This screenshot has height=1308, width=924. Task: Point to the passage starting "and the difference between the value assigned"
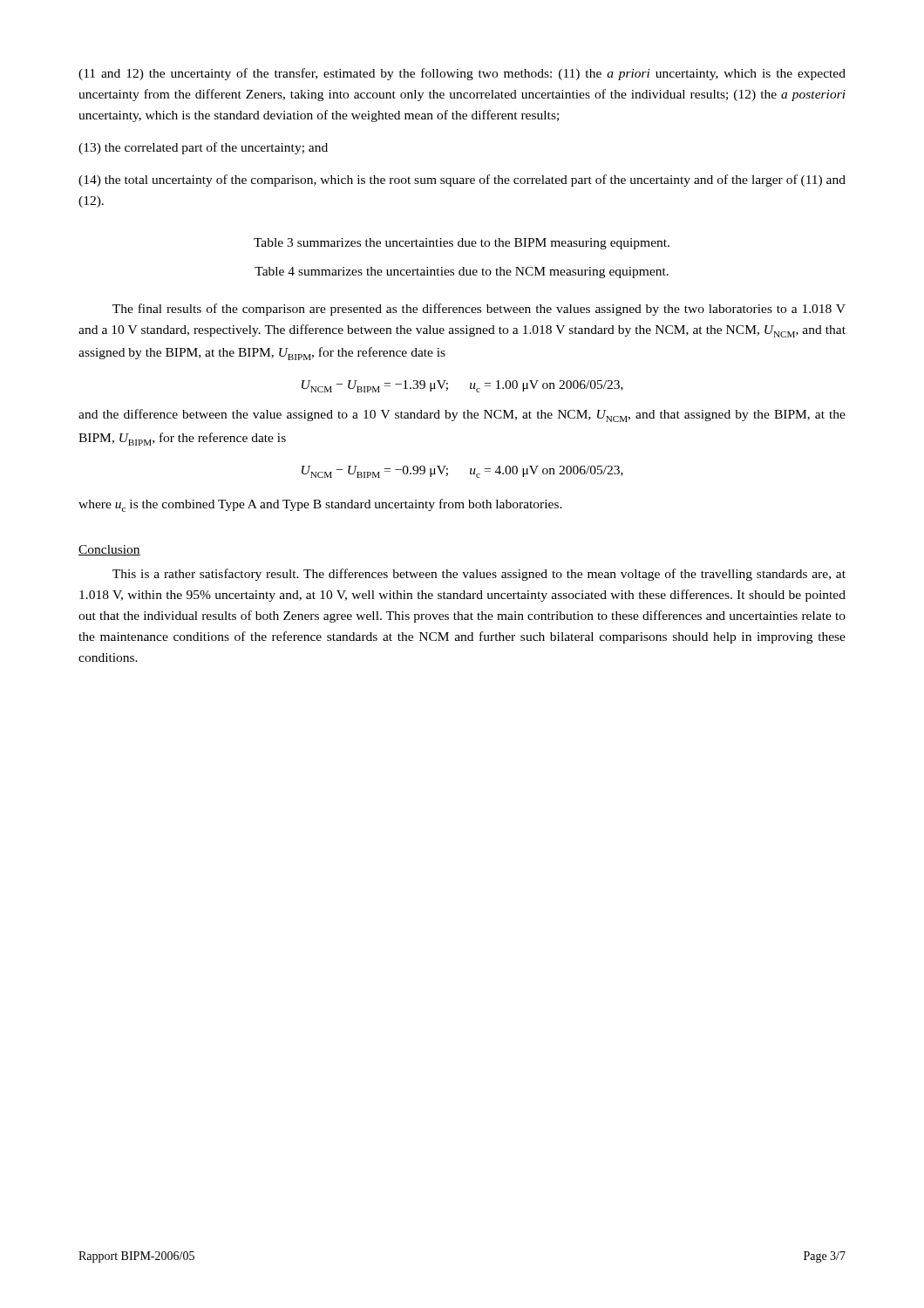click(x=462, y=427)
